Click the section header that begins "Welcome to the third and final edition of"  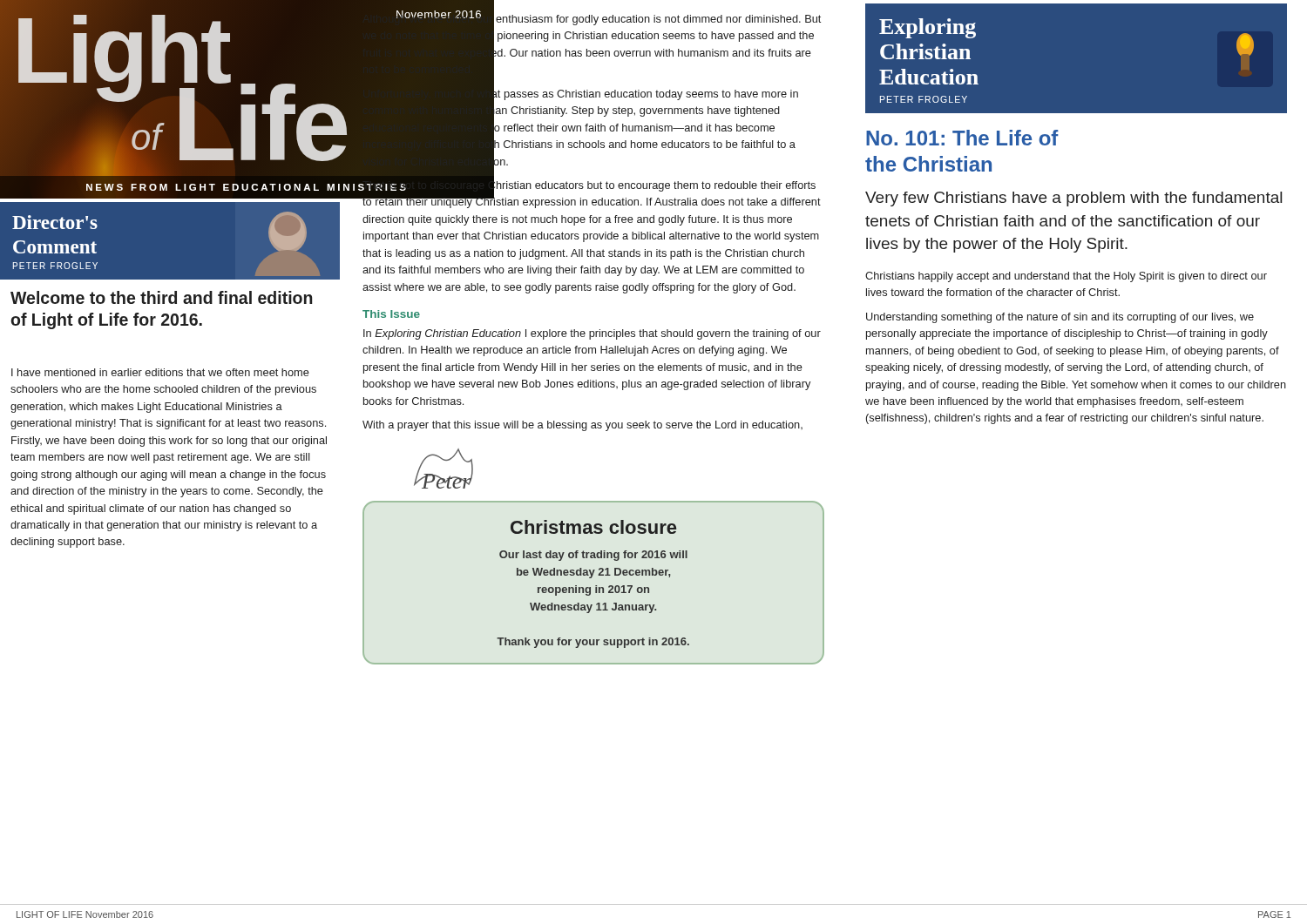pyautogui.click(x=172, y=309)
